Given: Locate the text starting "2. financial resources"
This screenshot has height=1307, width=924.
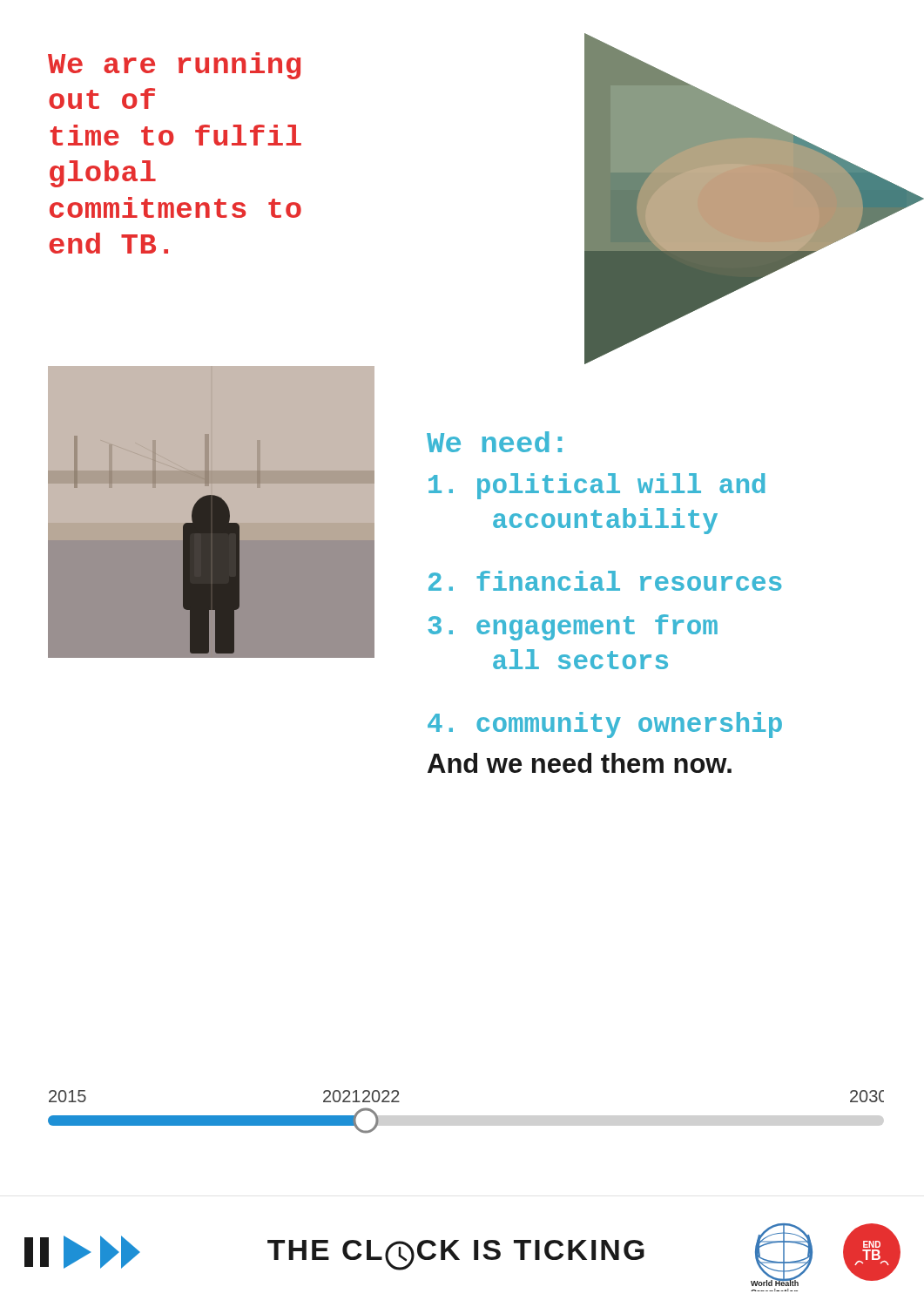Looking at the screenshot, I should point(658,584).
